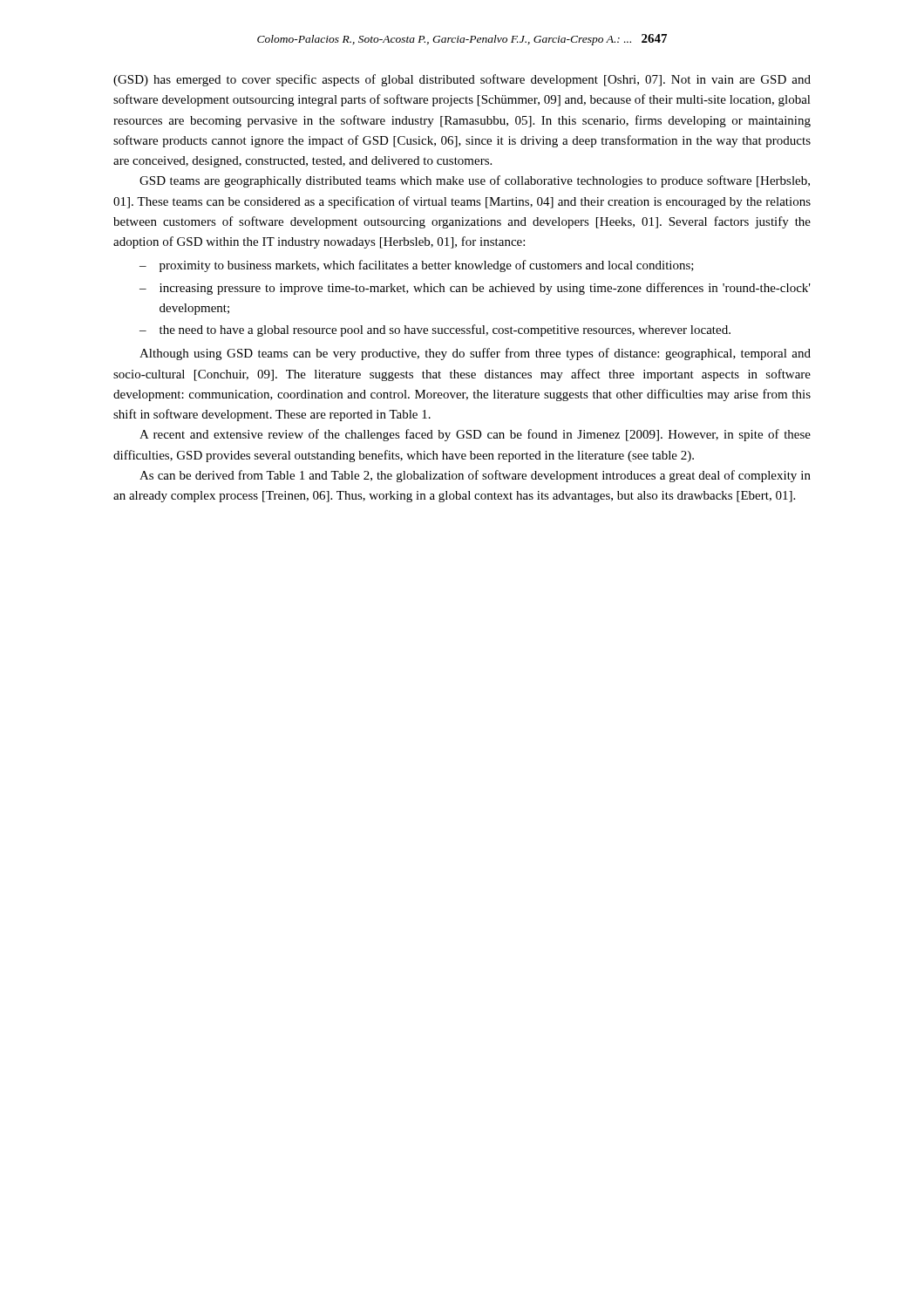Locate the text block that reads "A recent and"
This screenshot has width=924, height=1308.
(462, 445)
